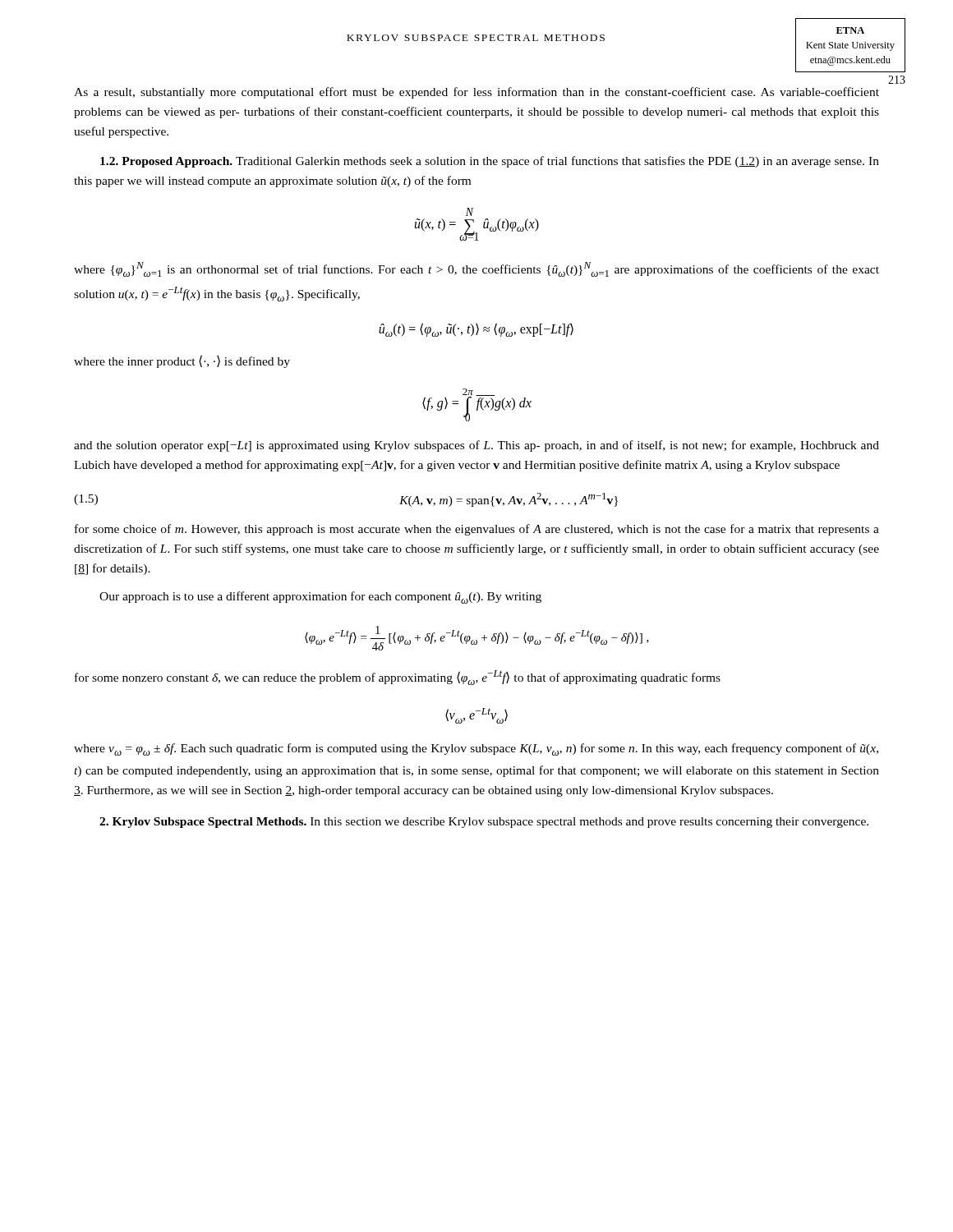953x1232 pixels.
Task: Point to the block beginning "where vω = φω ±"
Action: pos(476,769)
